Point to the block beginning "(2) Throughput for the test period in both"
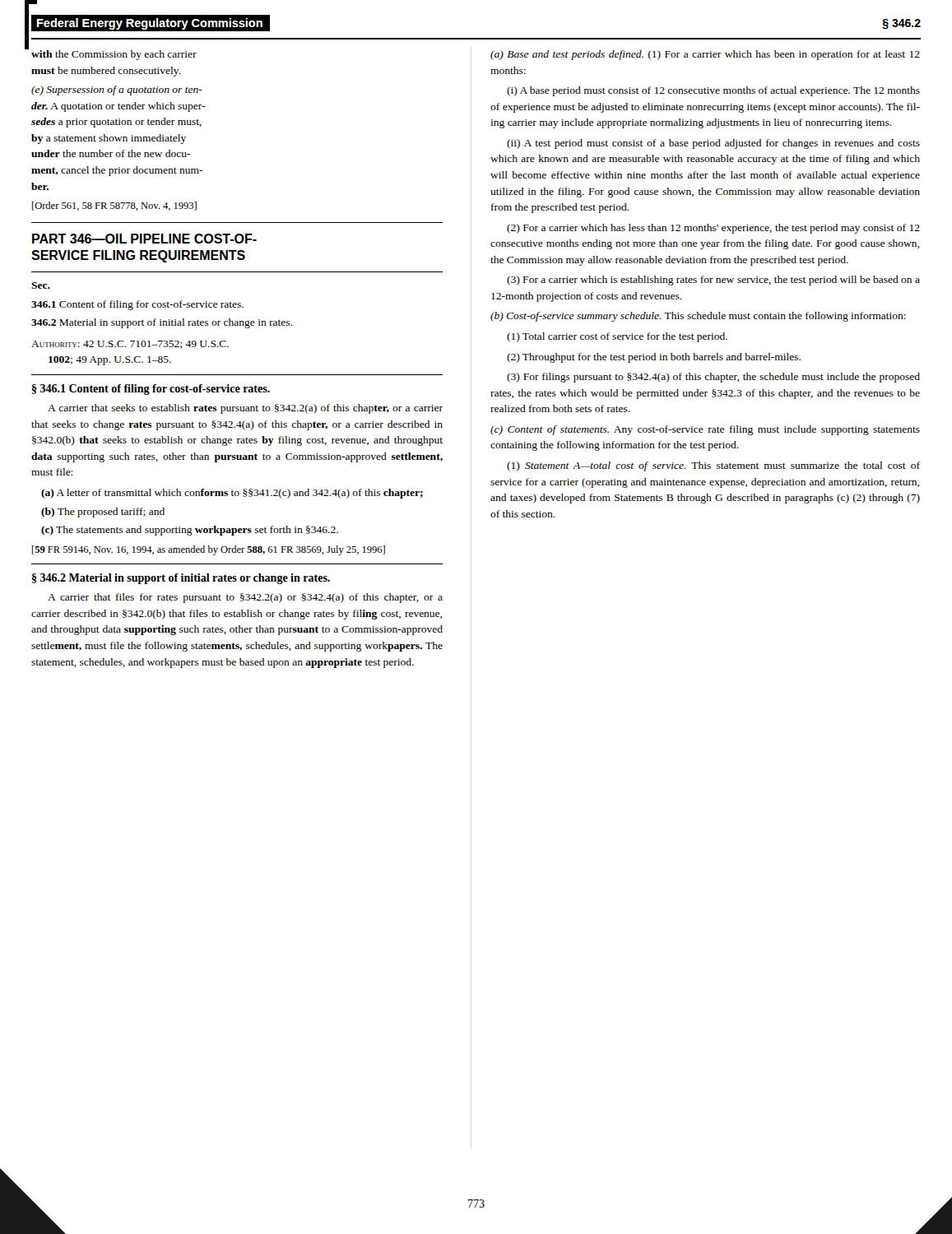Screen dimensions: 1234x952 click(x=654, y=356)
